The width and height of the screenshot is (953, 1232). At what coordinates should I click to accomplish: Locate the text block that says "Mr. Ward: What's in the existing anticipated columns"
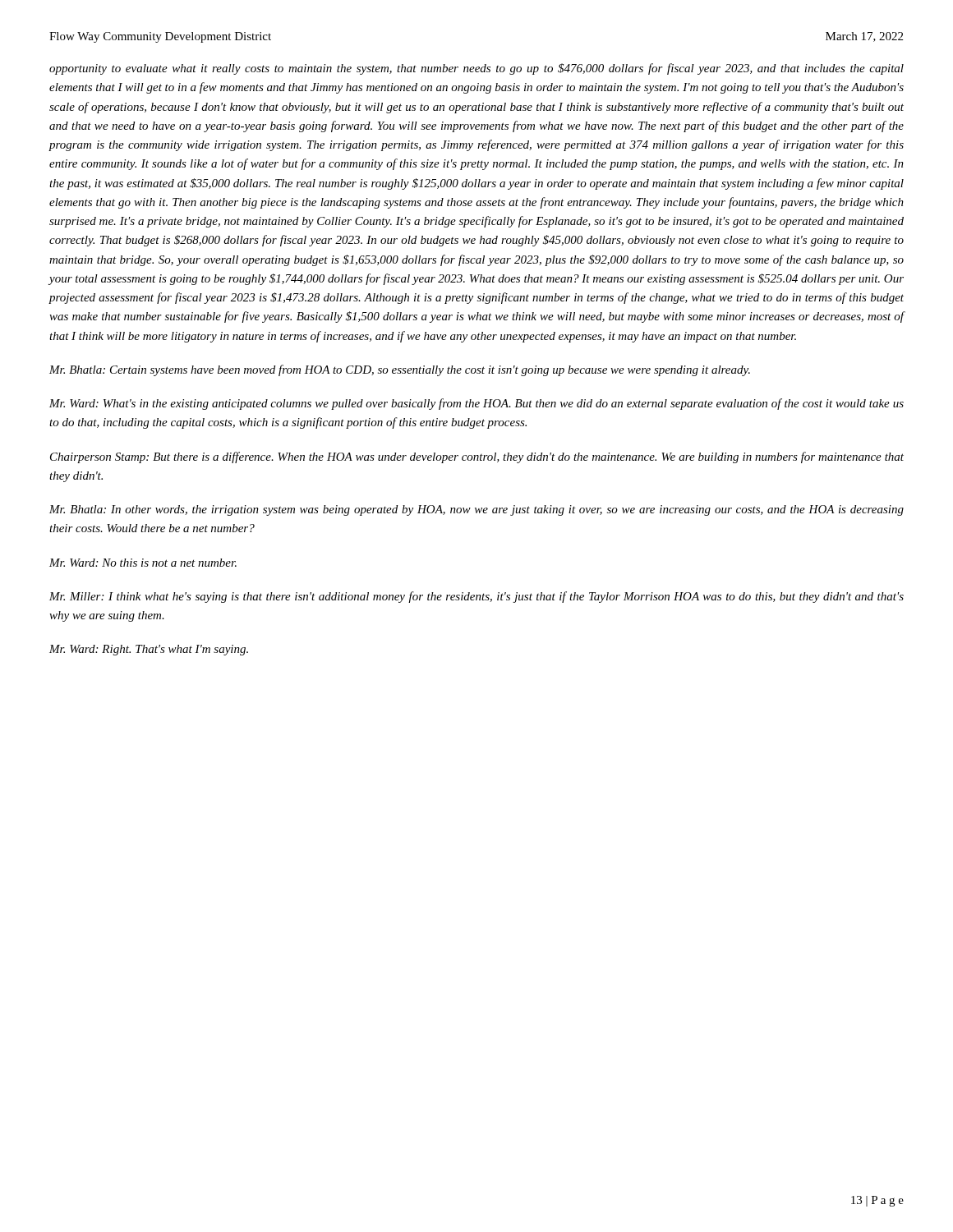[x=476, y=413]
